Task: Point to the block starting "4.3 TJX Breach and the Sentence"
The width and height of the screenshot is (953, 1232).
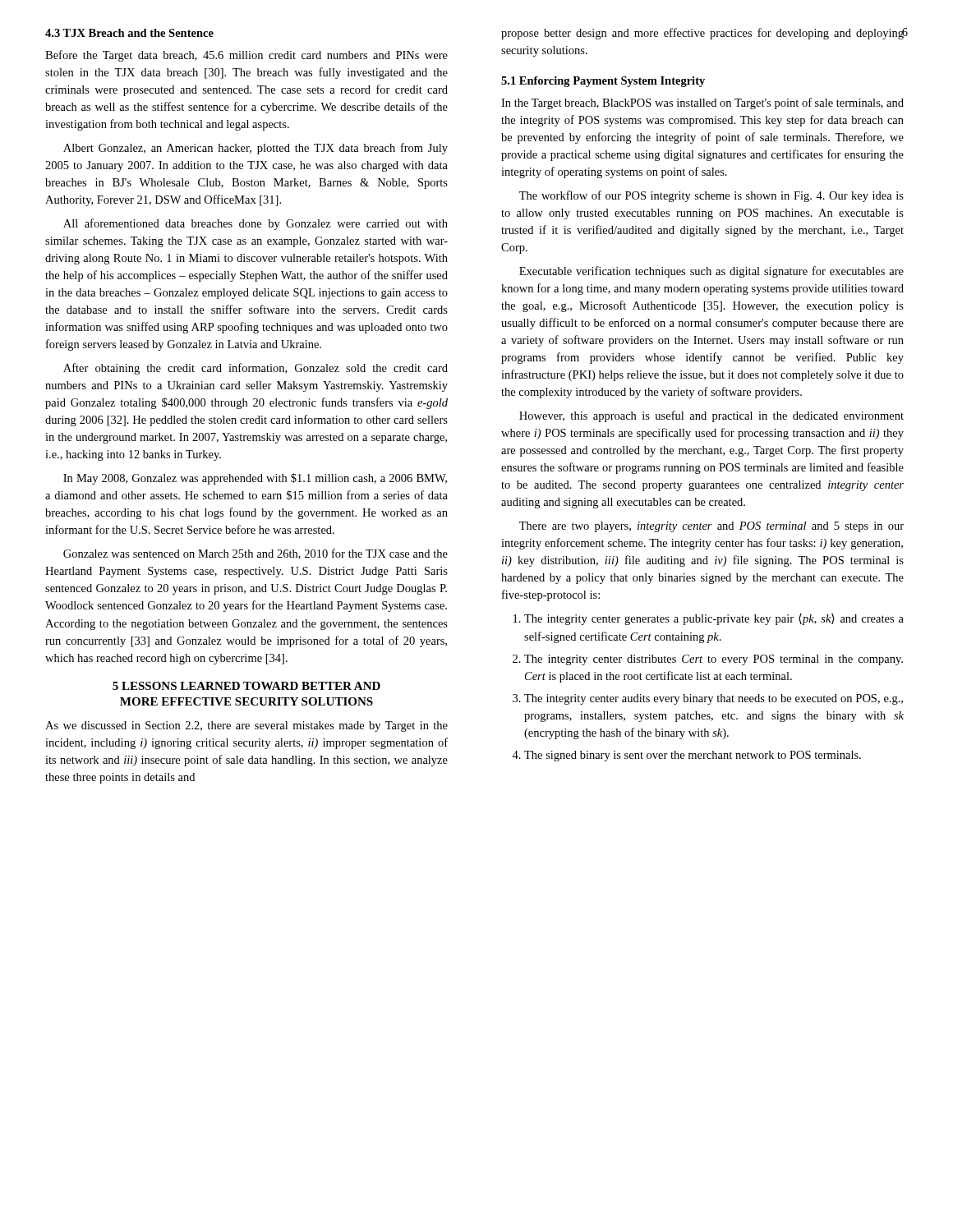Action: (129, 33)
